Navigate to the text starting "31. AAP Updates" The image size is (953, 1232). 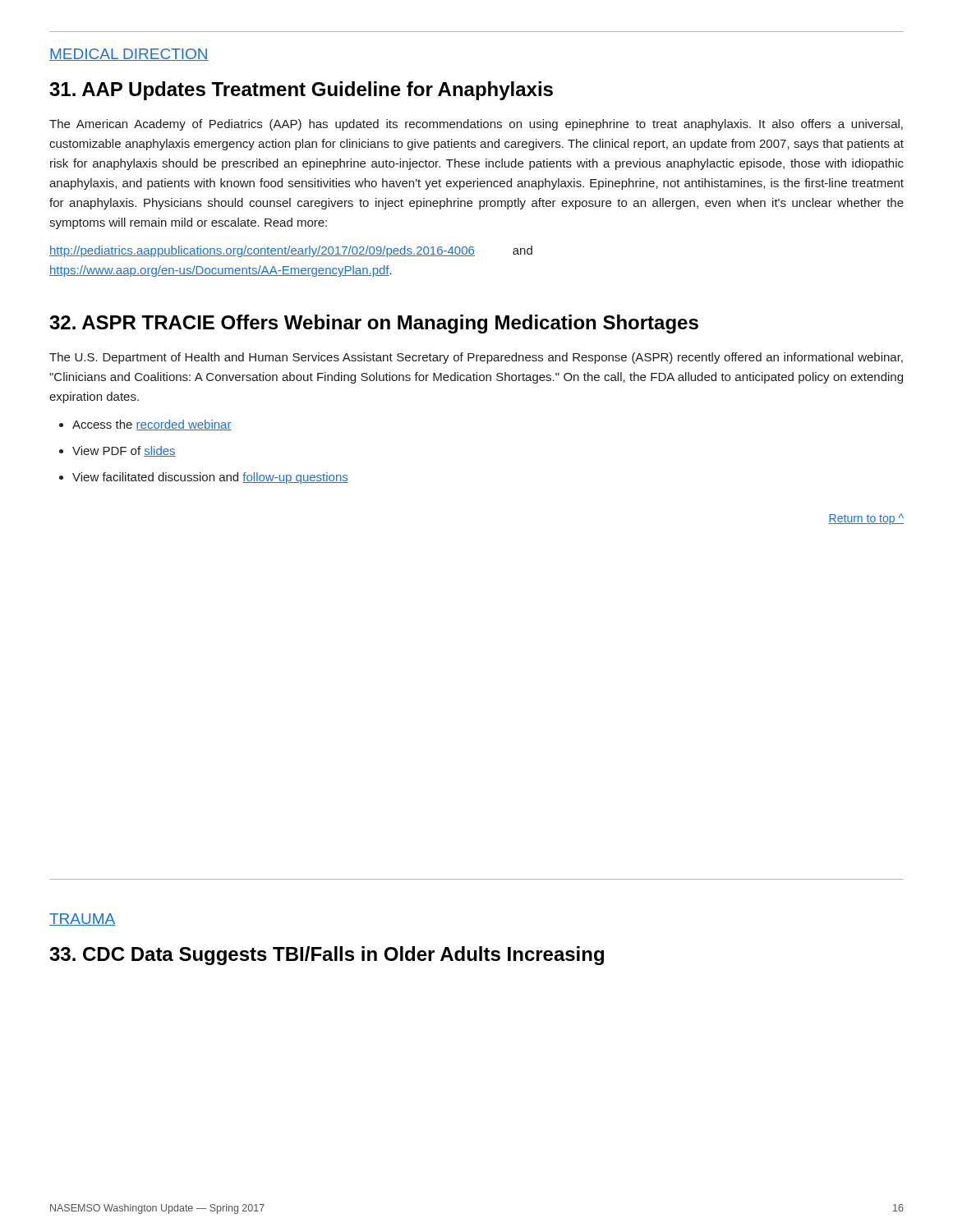[476, 89]
